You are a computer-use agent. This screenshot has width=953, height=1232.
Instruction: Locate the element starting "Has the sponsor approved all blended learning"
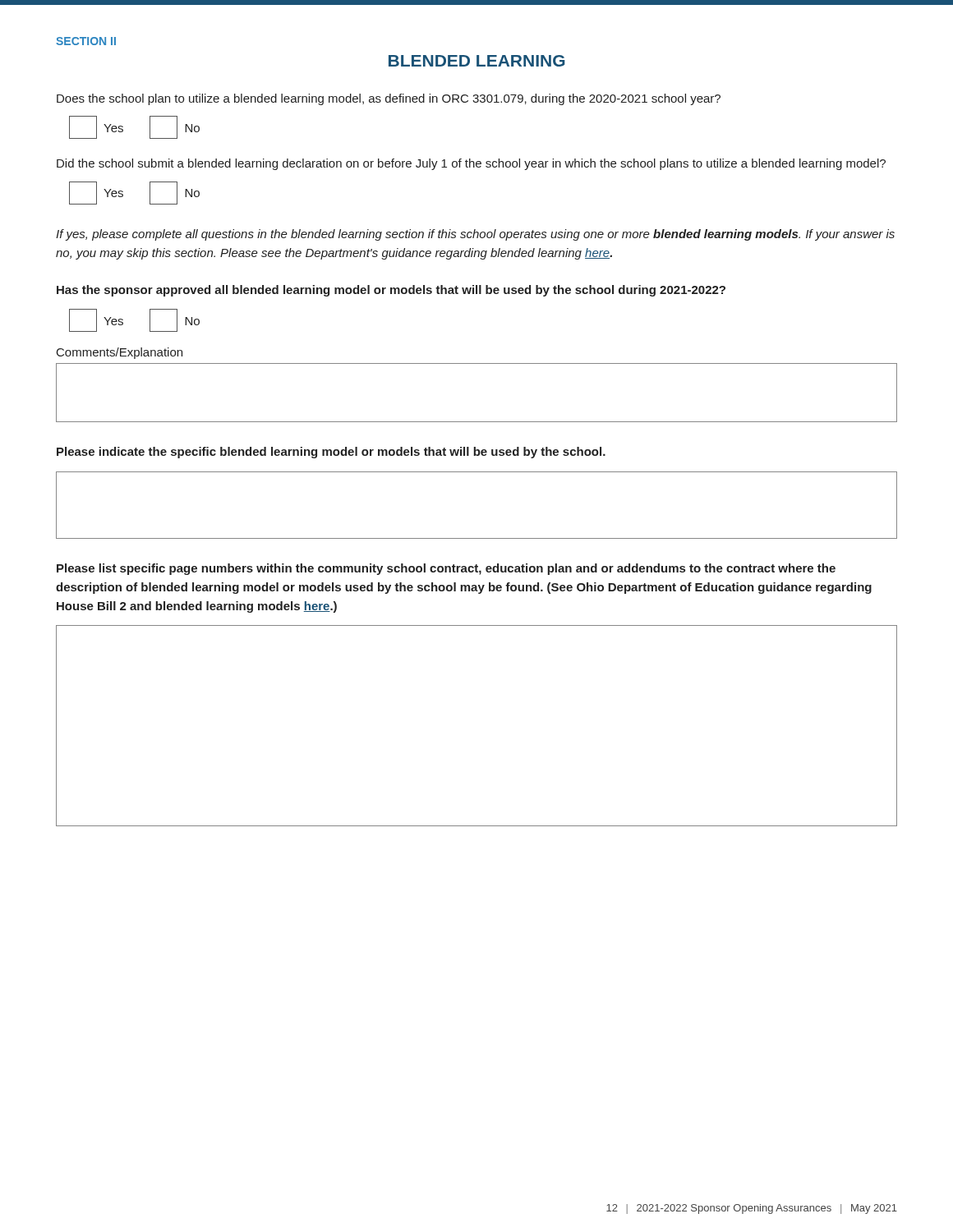[391, 290]
